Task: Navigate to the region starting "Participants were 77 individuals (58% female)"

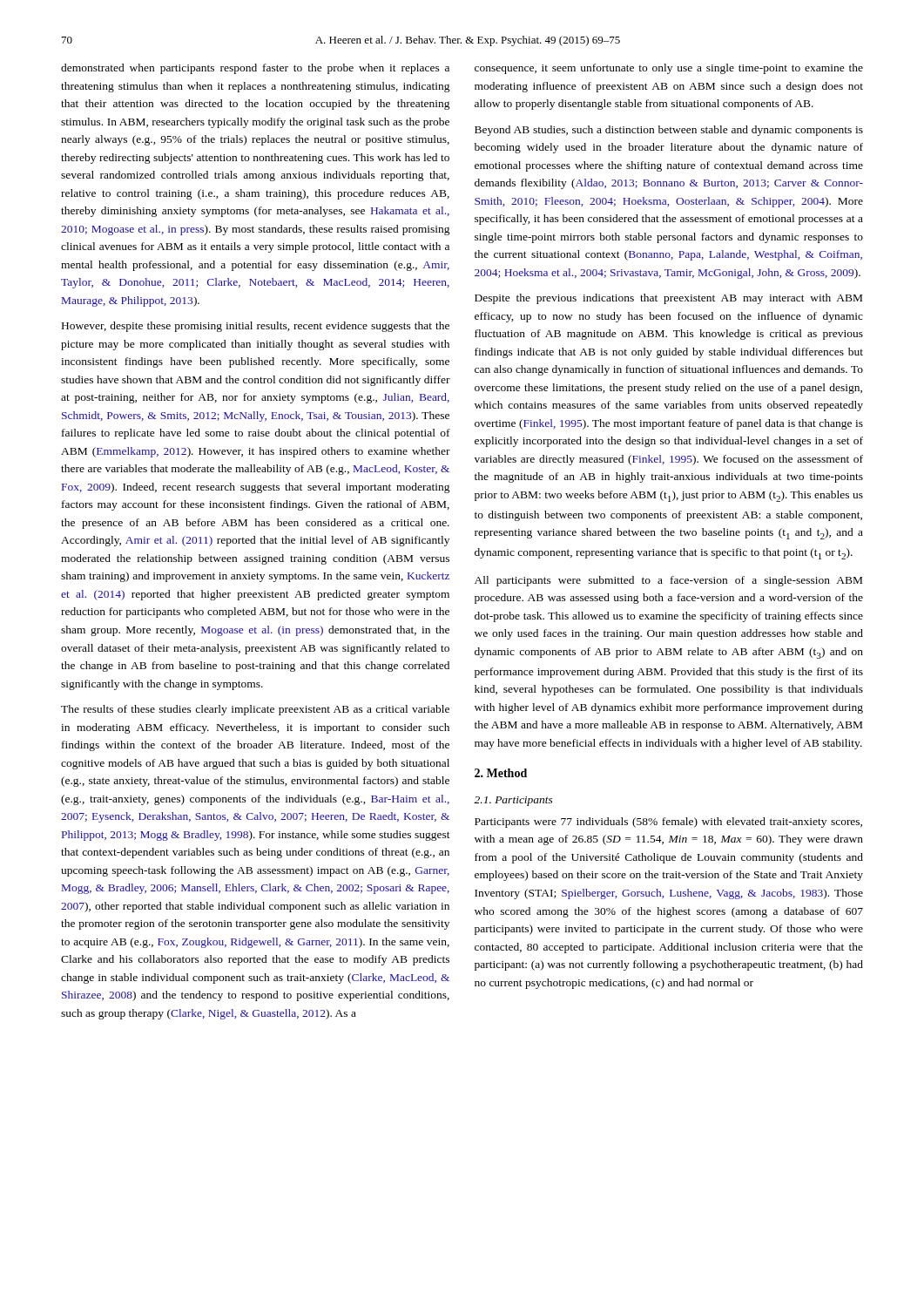Action: 669,902
